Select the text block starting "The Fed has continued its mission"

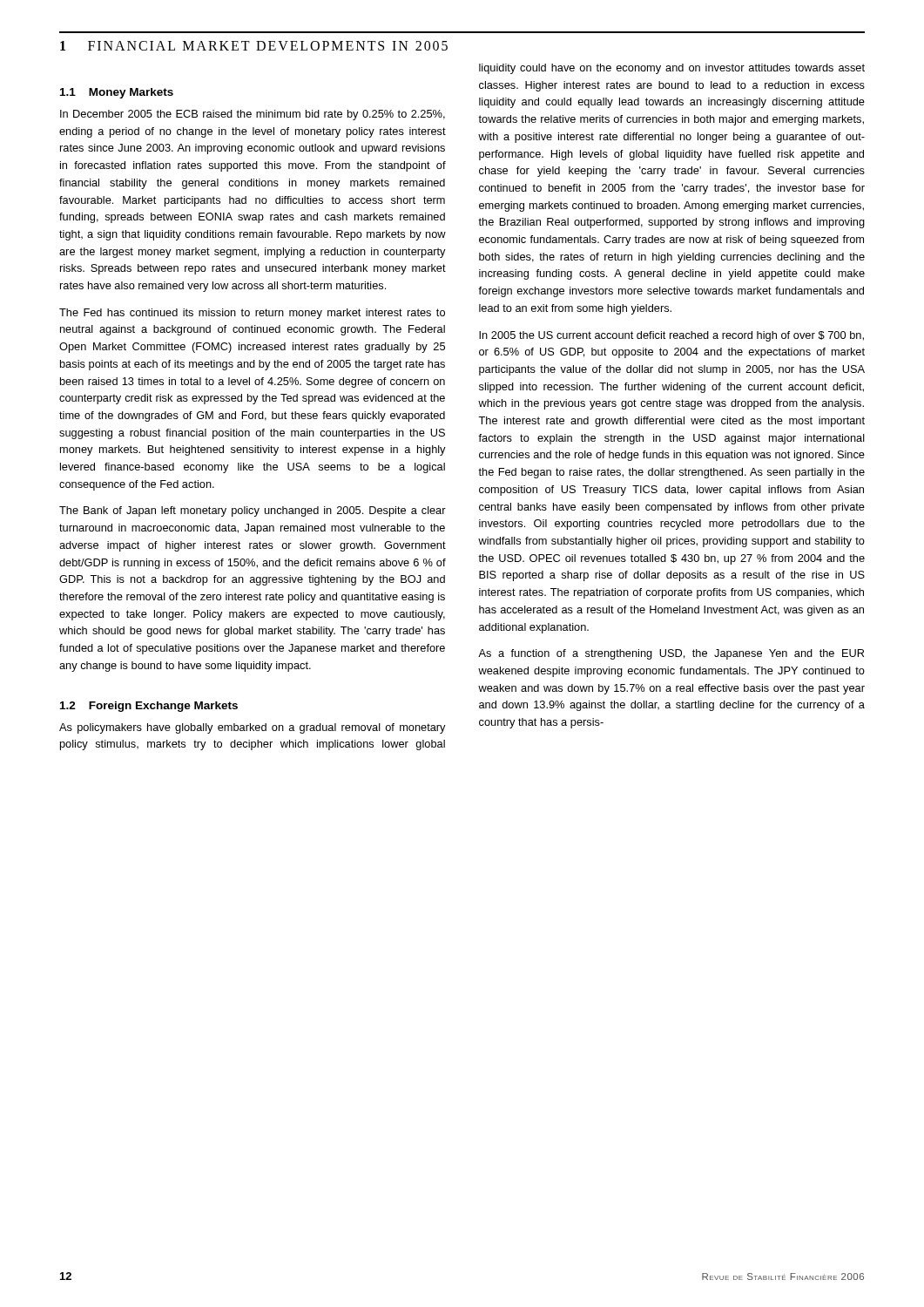[252, 398]
